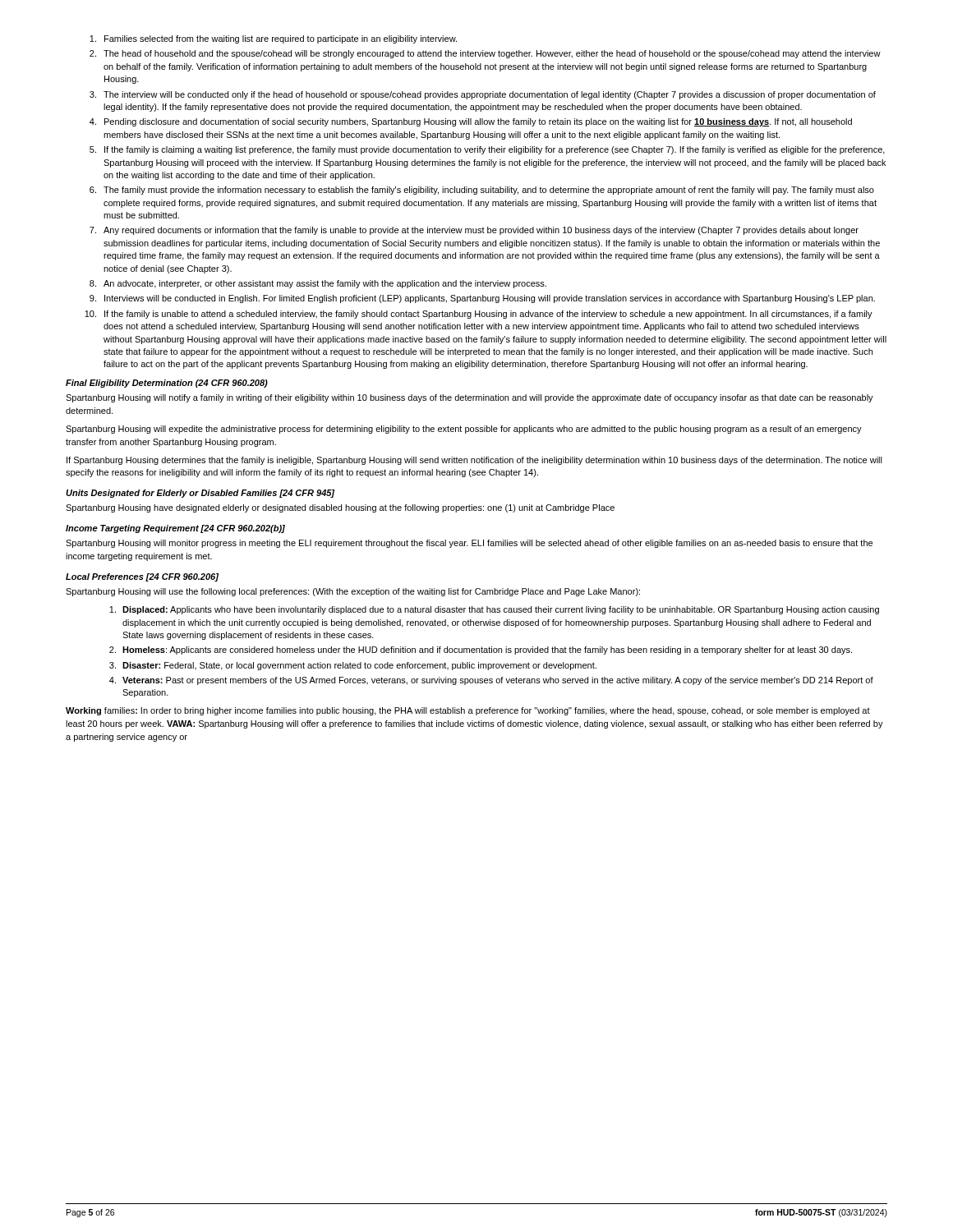Find the block on this page that starts "2. Homeless: Applicants are considered homeless under"

(493, 650)
